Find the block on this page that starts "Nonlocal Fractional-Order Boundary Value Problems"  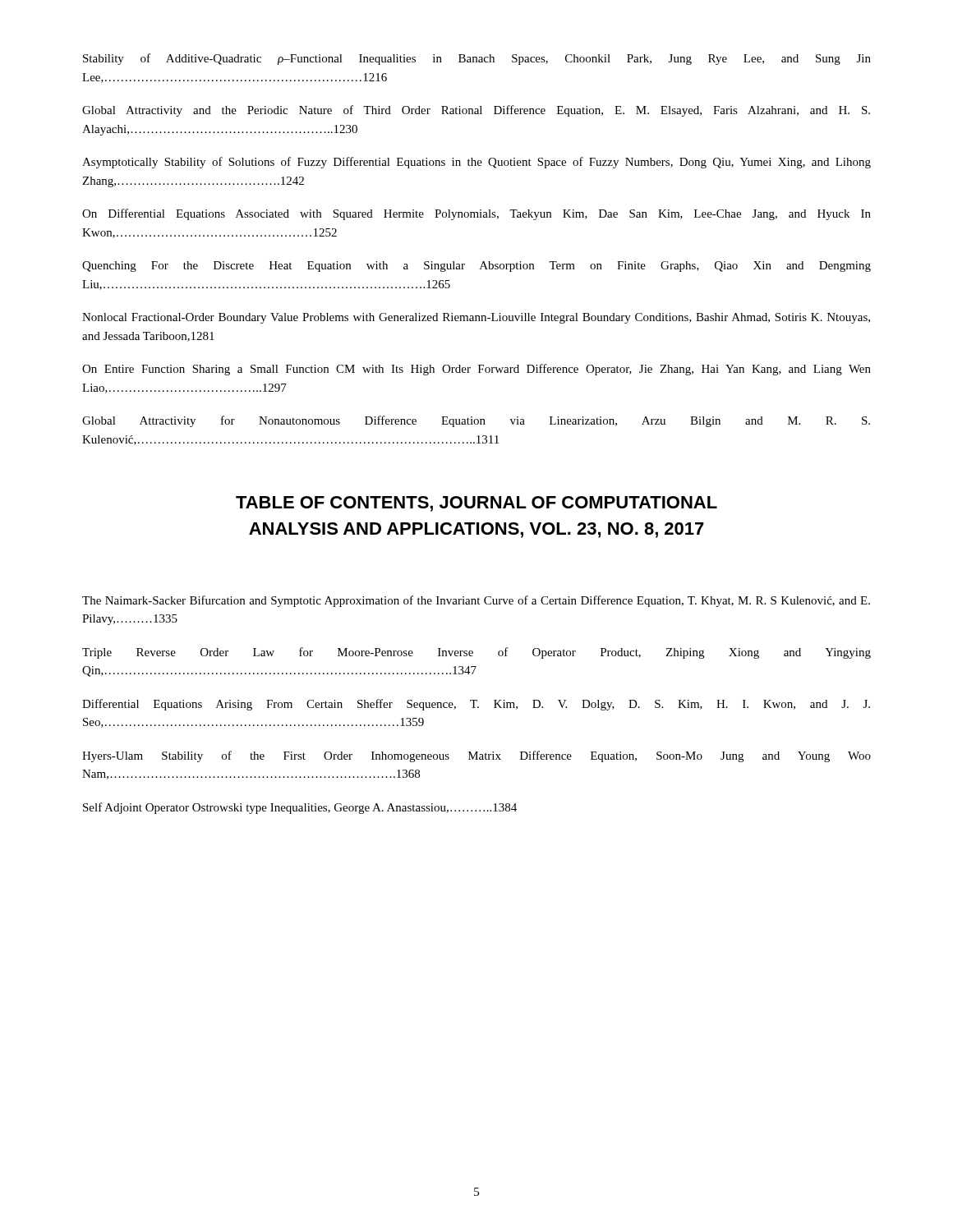tap(476, 326)
